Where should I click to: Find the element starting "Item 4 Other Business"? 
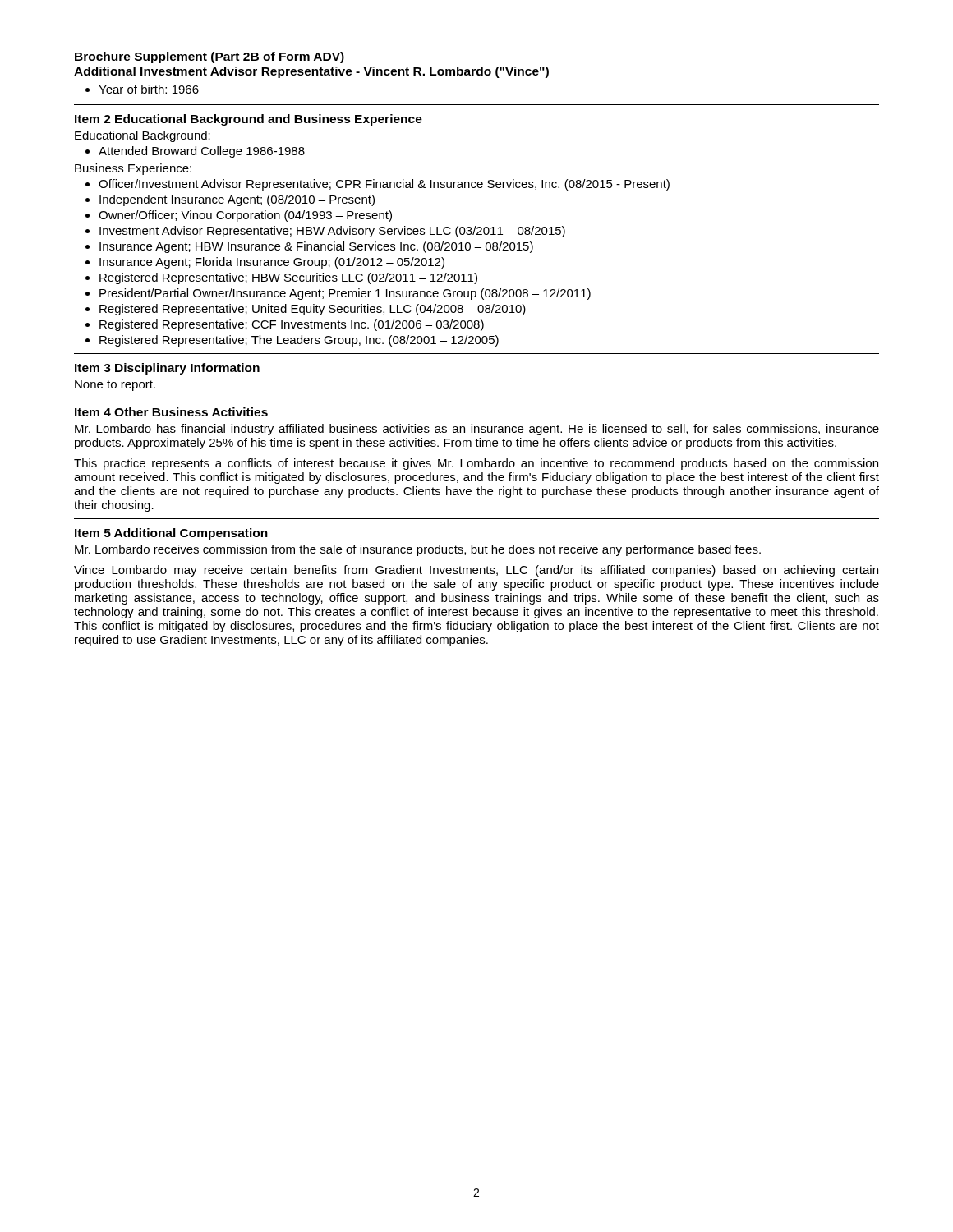click(171, 412)
